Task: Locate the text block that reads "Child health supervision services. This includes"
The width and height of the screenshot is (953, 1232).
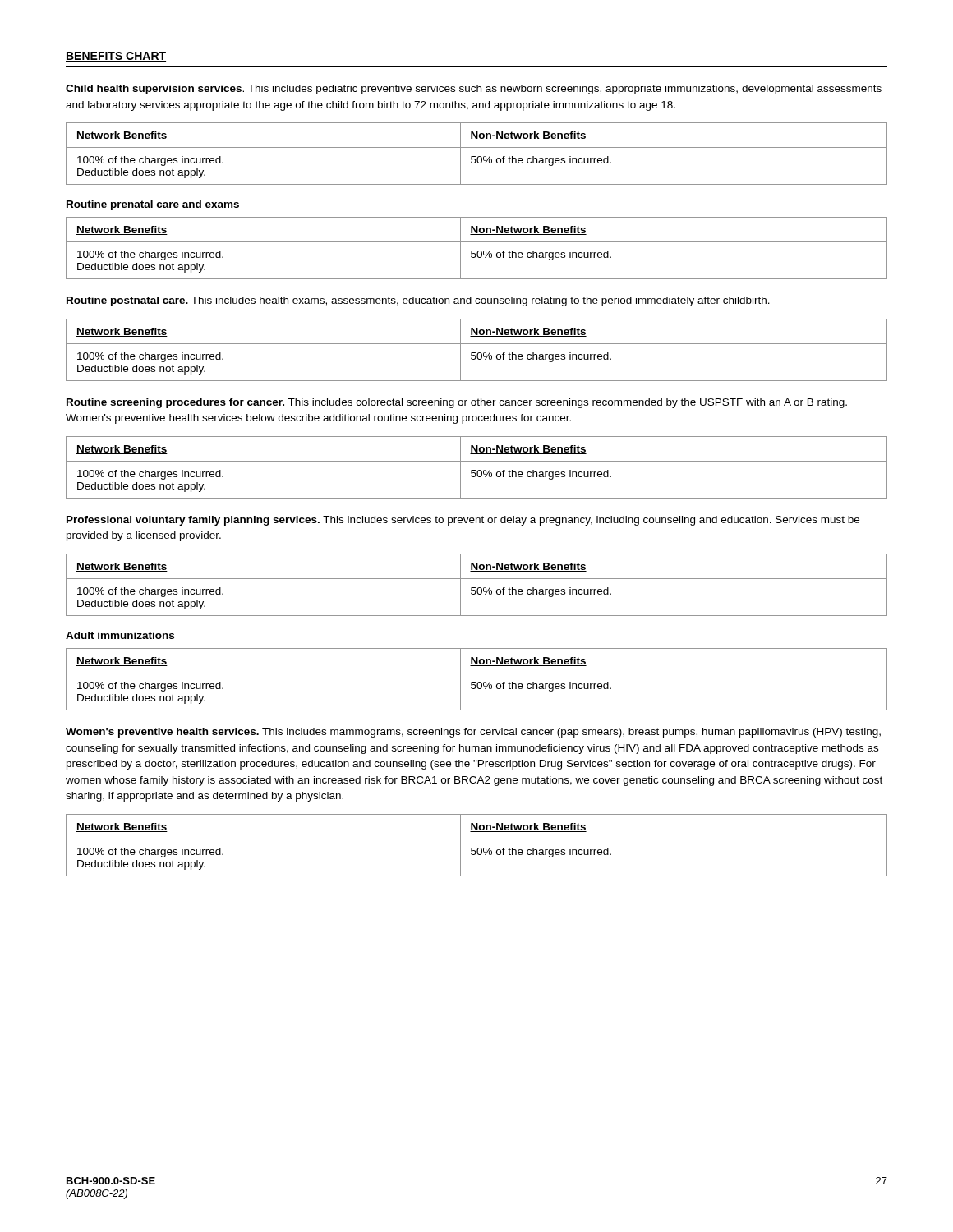Action: (474, 96)
